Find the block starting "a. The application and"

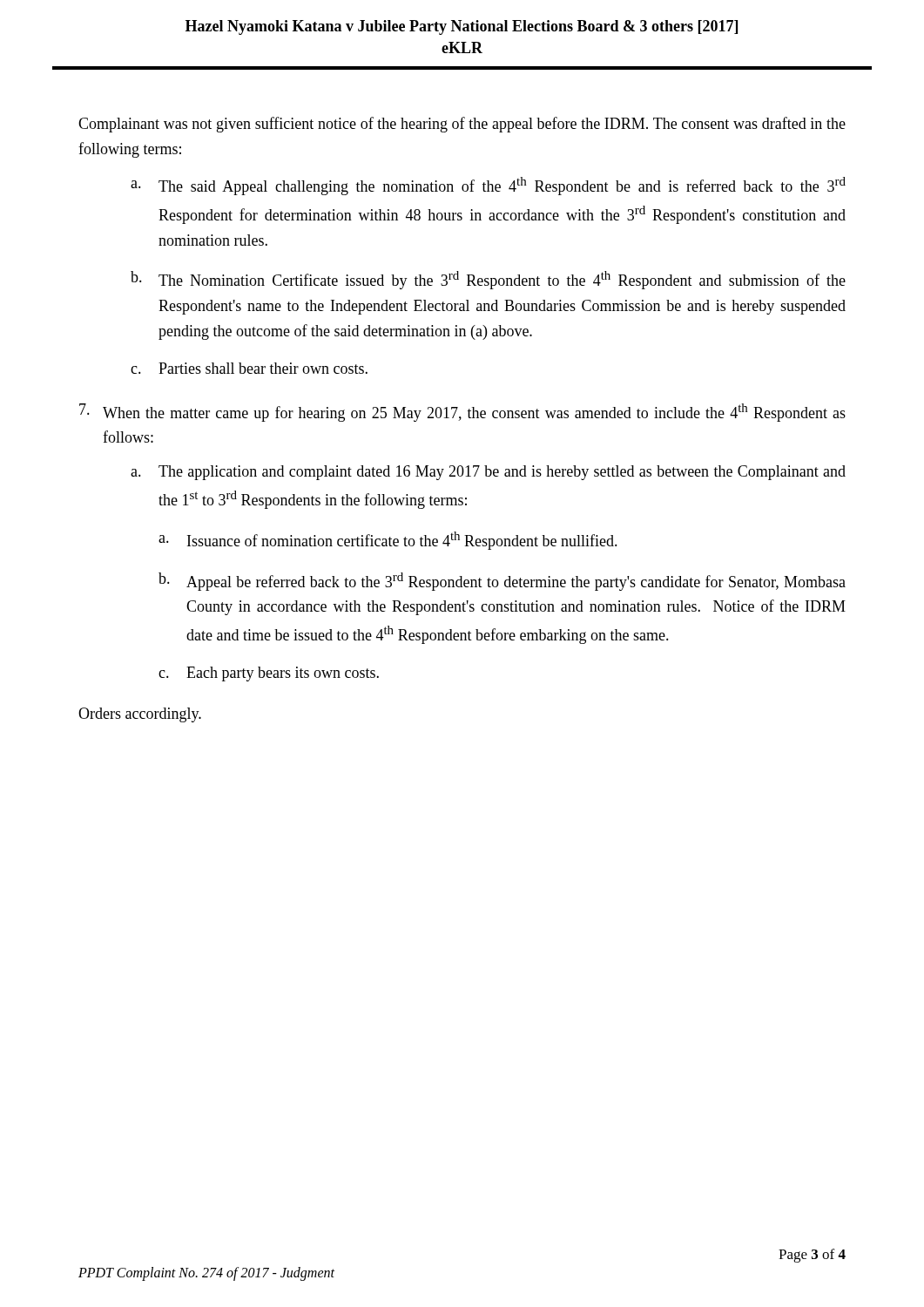click(x=488, y=486)
